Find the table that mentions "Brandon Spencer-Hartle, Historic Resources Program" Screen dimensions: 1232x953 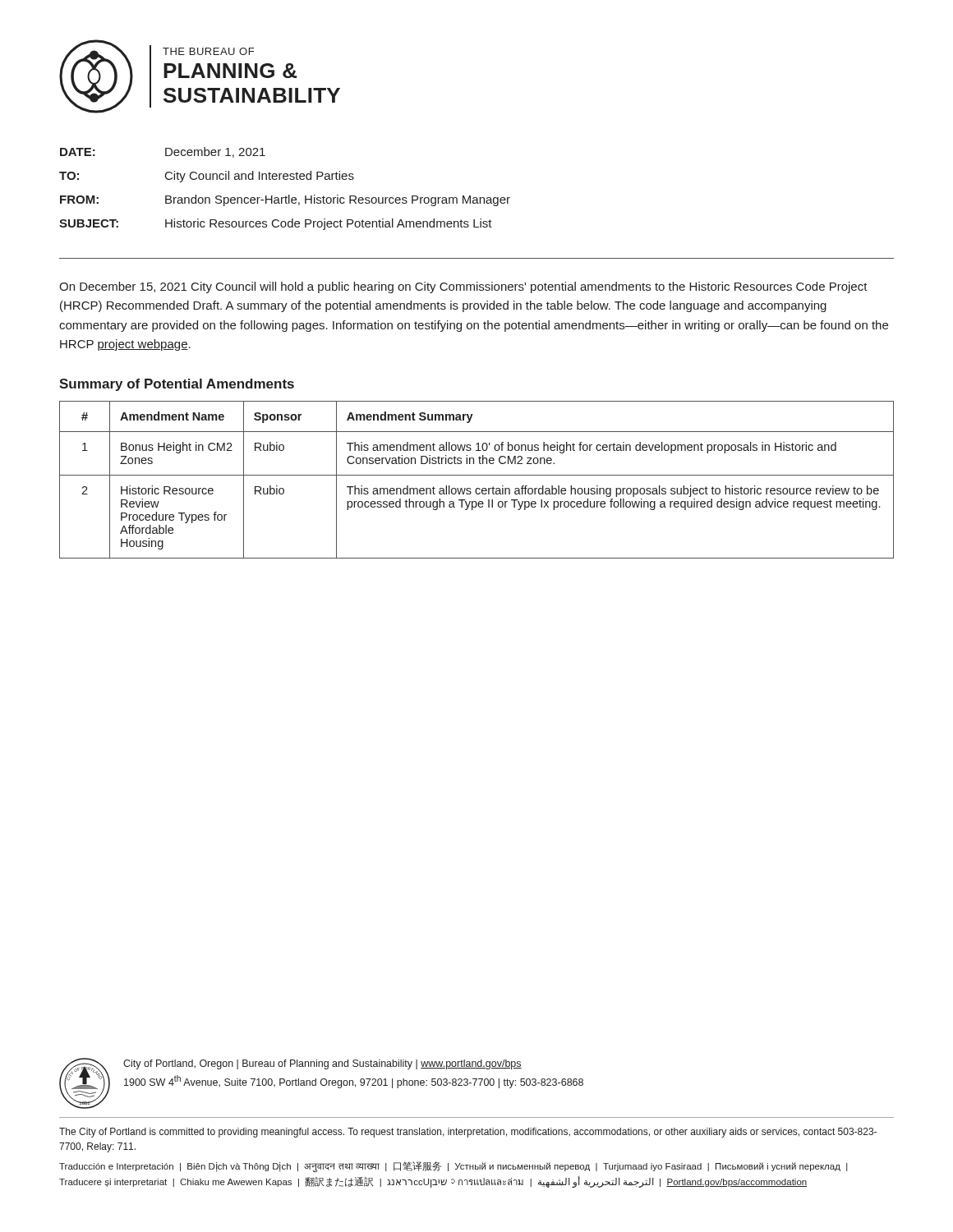point(476,199)
